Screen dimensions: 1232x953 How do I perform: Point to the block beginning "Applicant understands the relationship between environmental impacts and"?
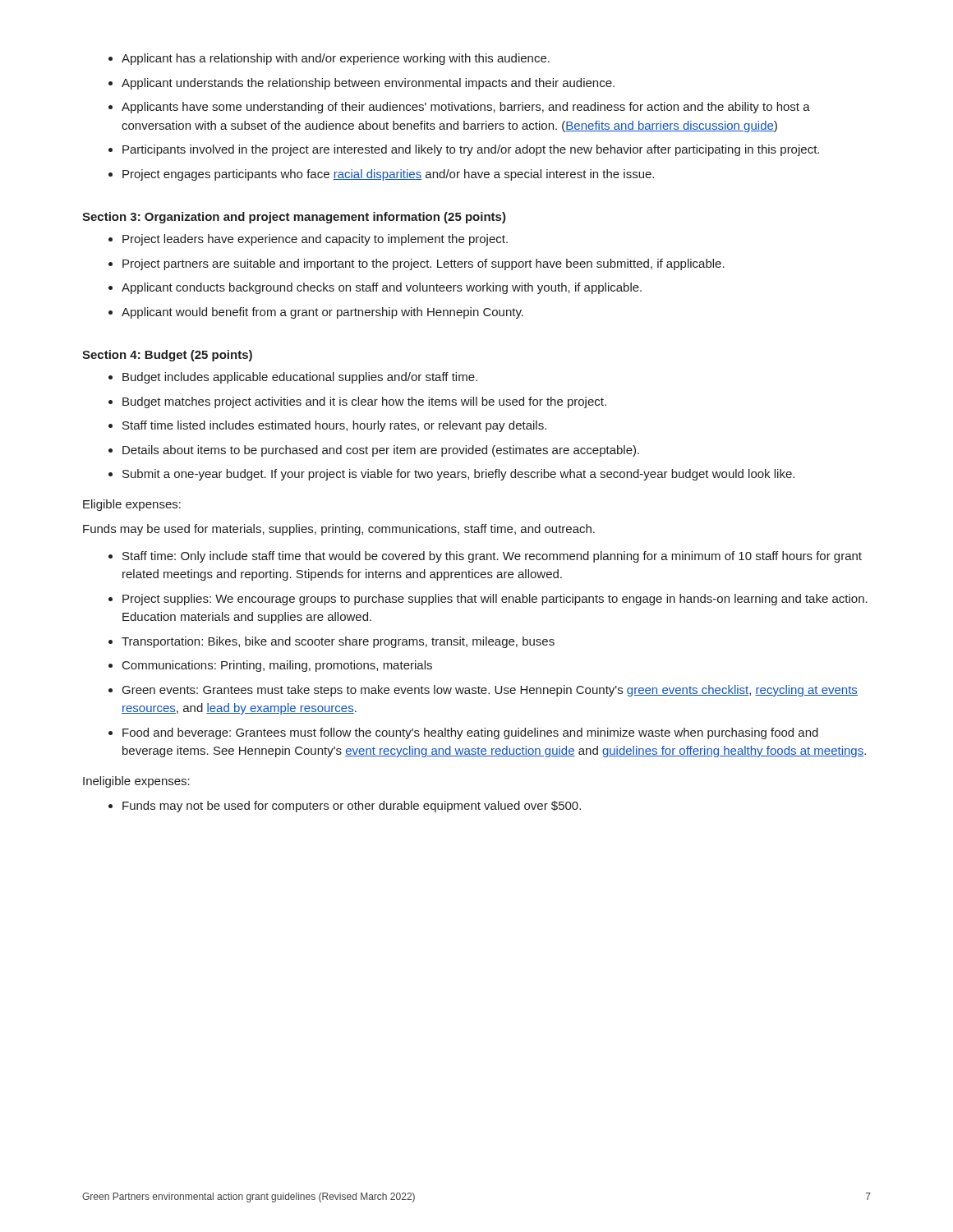point(369,82)
